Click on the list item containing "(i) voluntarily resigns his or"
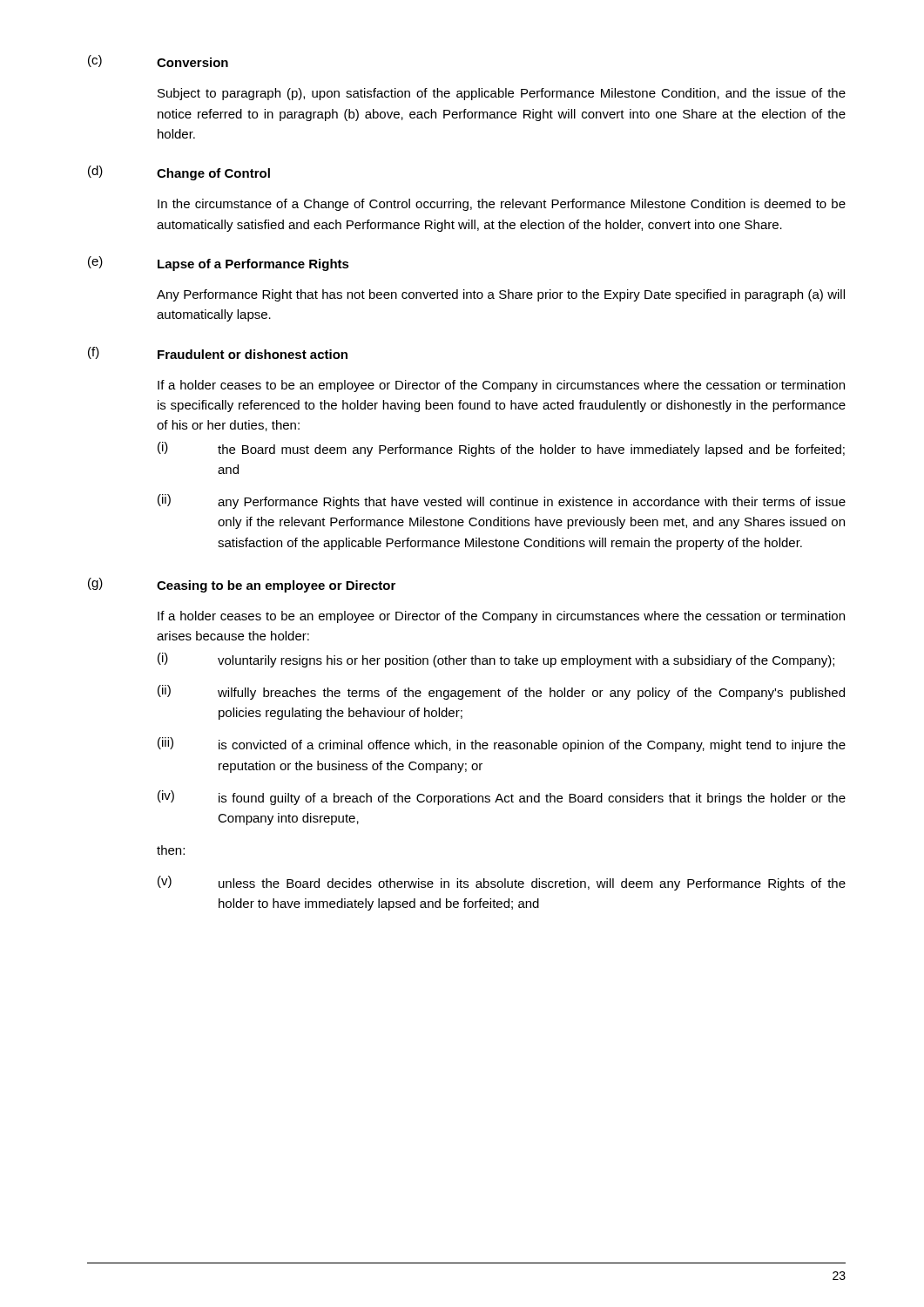 pyautogui.click(x=501, y=660)
